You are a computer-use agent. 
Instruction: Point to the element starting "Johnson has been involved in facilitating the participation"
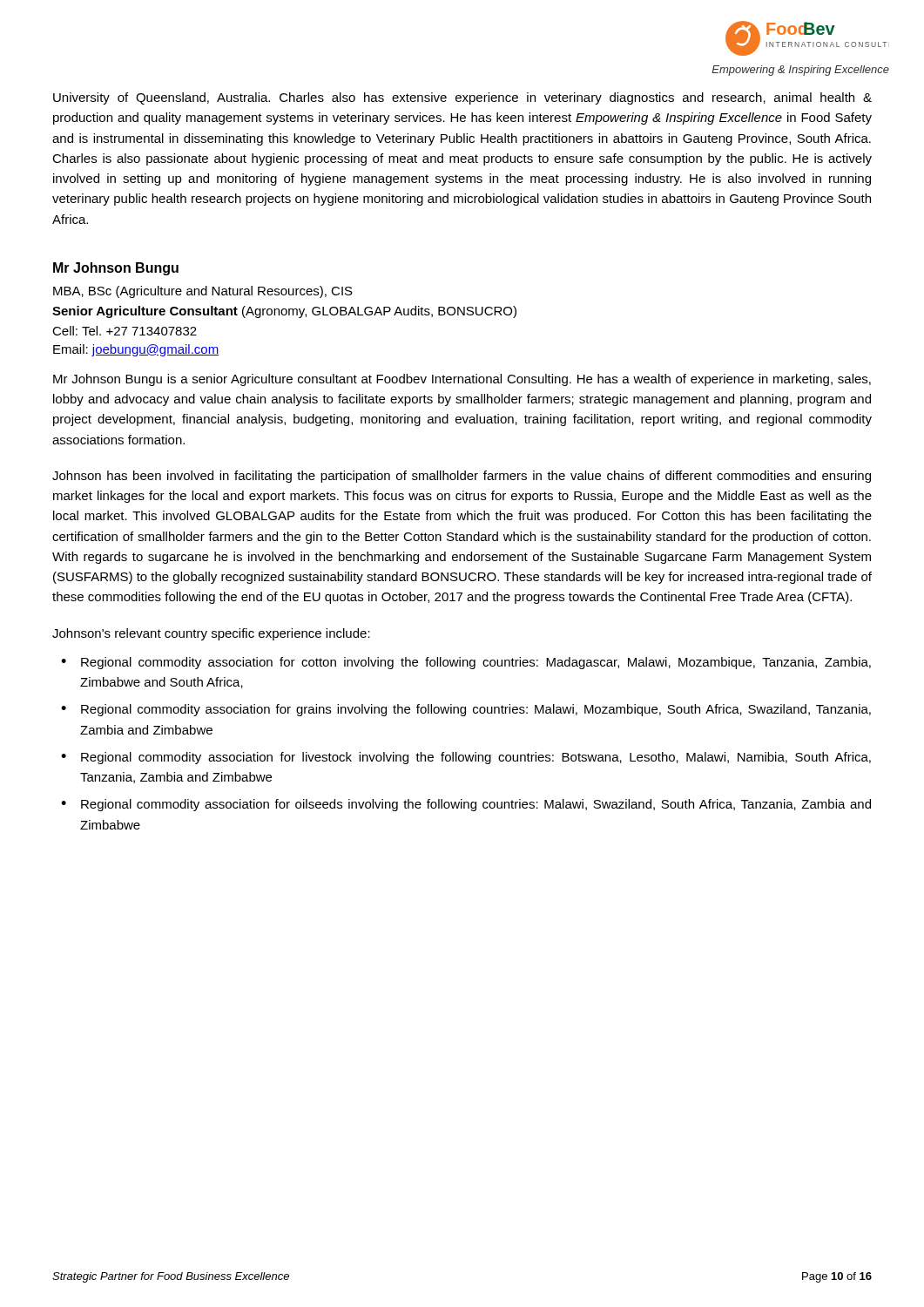pos(462,536)
